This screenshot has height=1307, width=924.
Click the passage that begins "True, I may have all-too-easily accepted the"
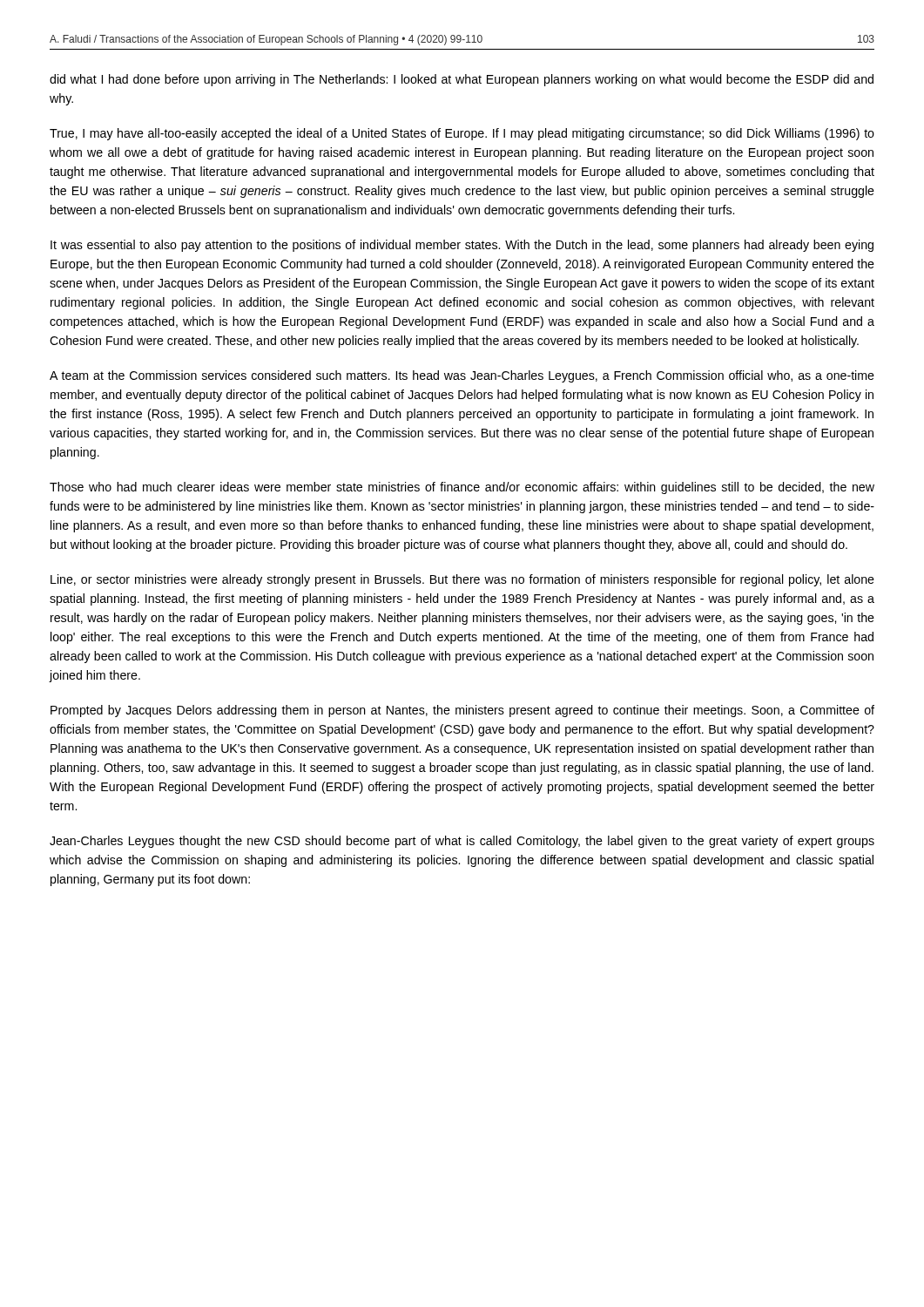coord(462,172)
